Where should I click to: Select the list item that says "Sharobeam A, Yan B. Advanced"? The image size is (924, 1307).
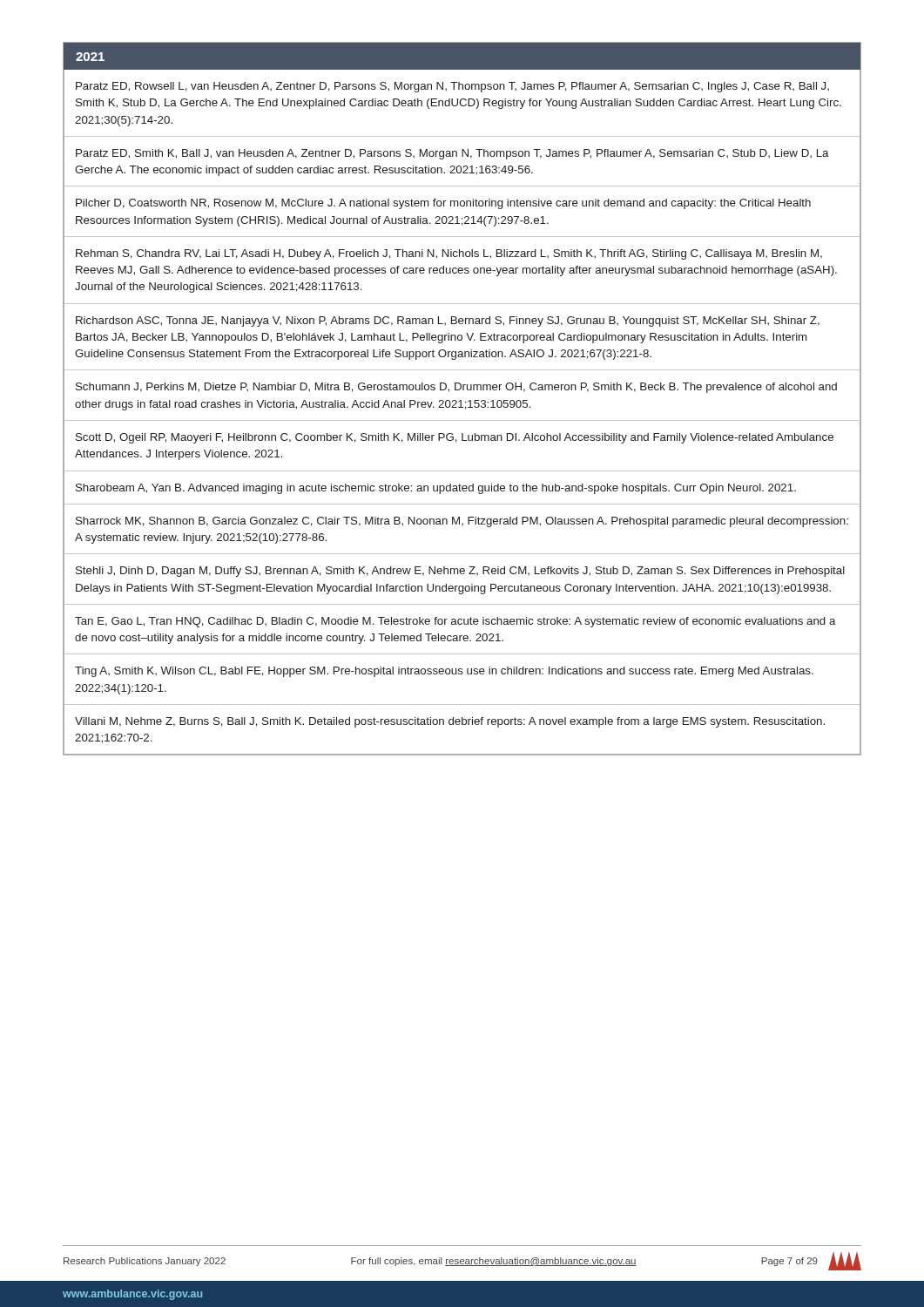[x=436, y=487]
